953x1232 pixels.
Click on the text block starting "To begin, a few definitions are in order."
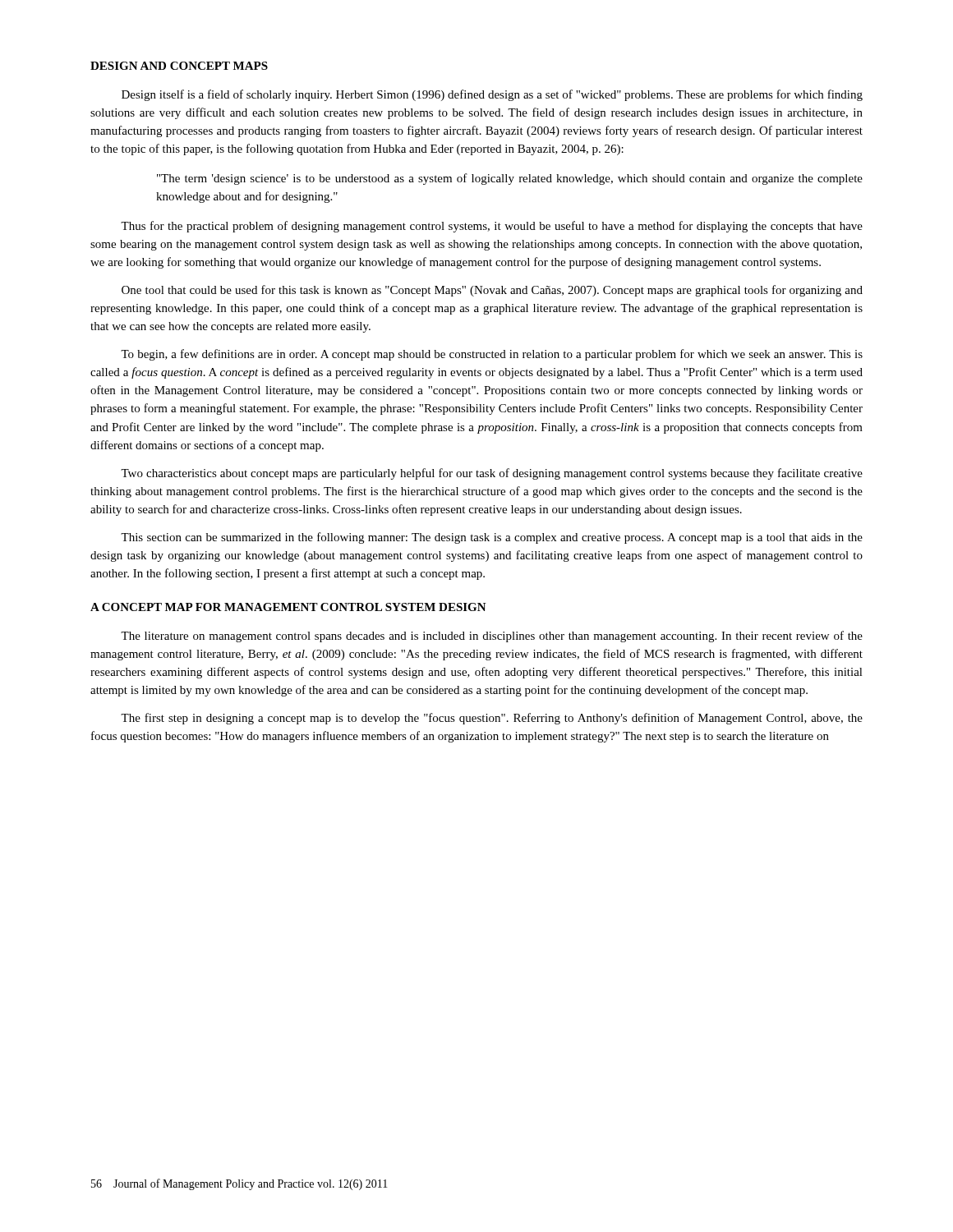476,400
